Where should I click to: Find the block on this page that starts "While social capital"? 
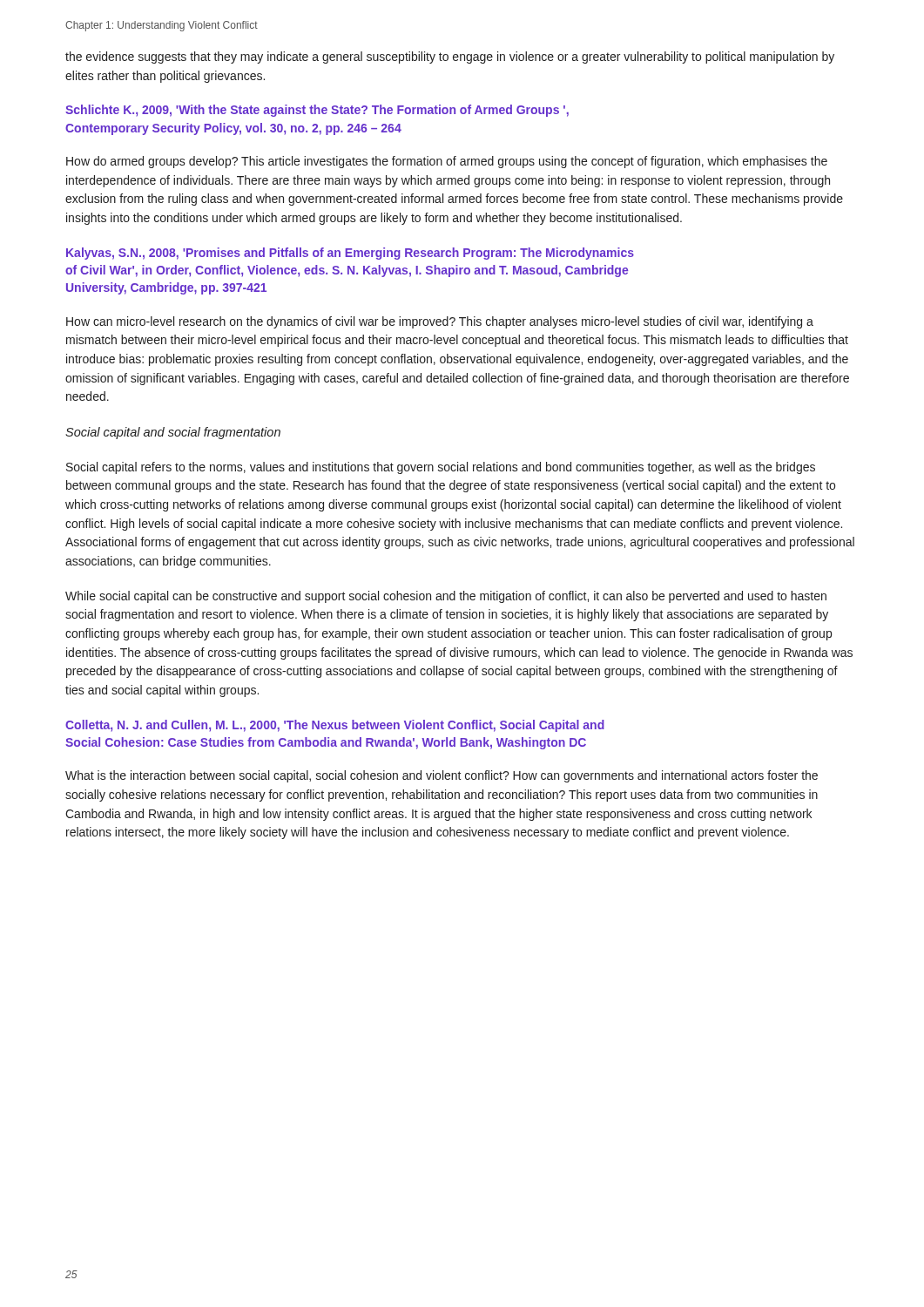pos(462,644)
